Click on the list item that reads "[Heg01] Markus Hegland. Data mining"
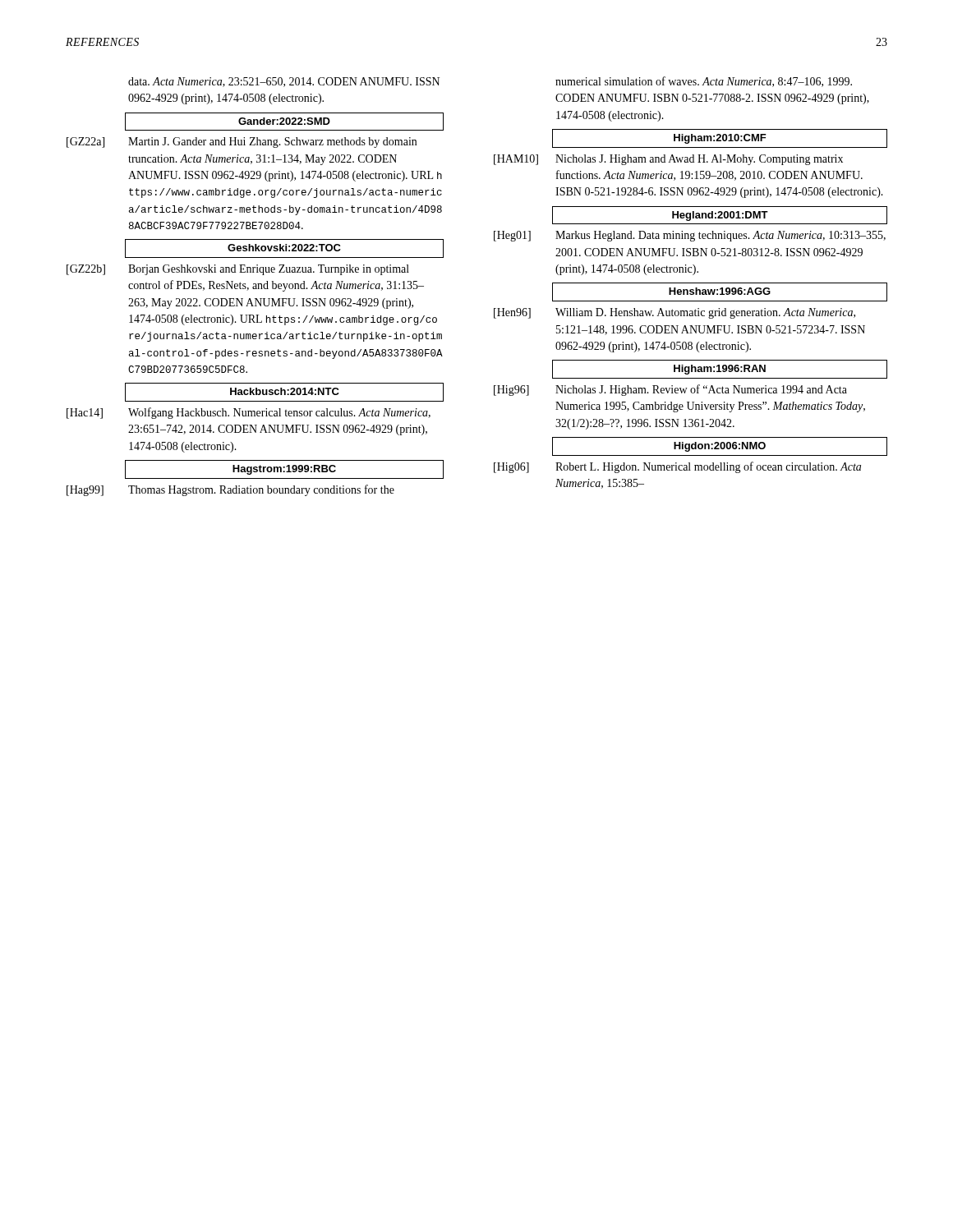953x1232 pixels. [x=690, y=253]
